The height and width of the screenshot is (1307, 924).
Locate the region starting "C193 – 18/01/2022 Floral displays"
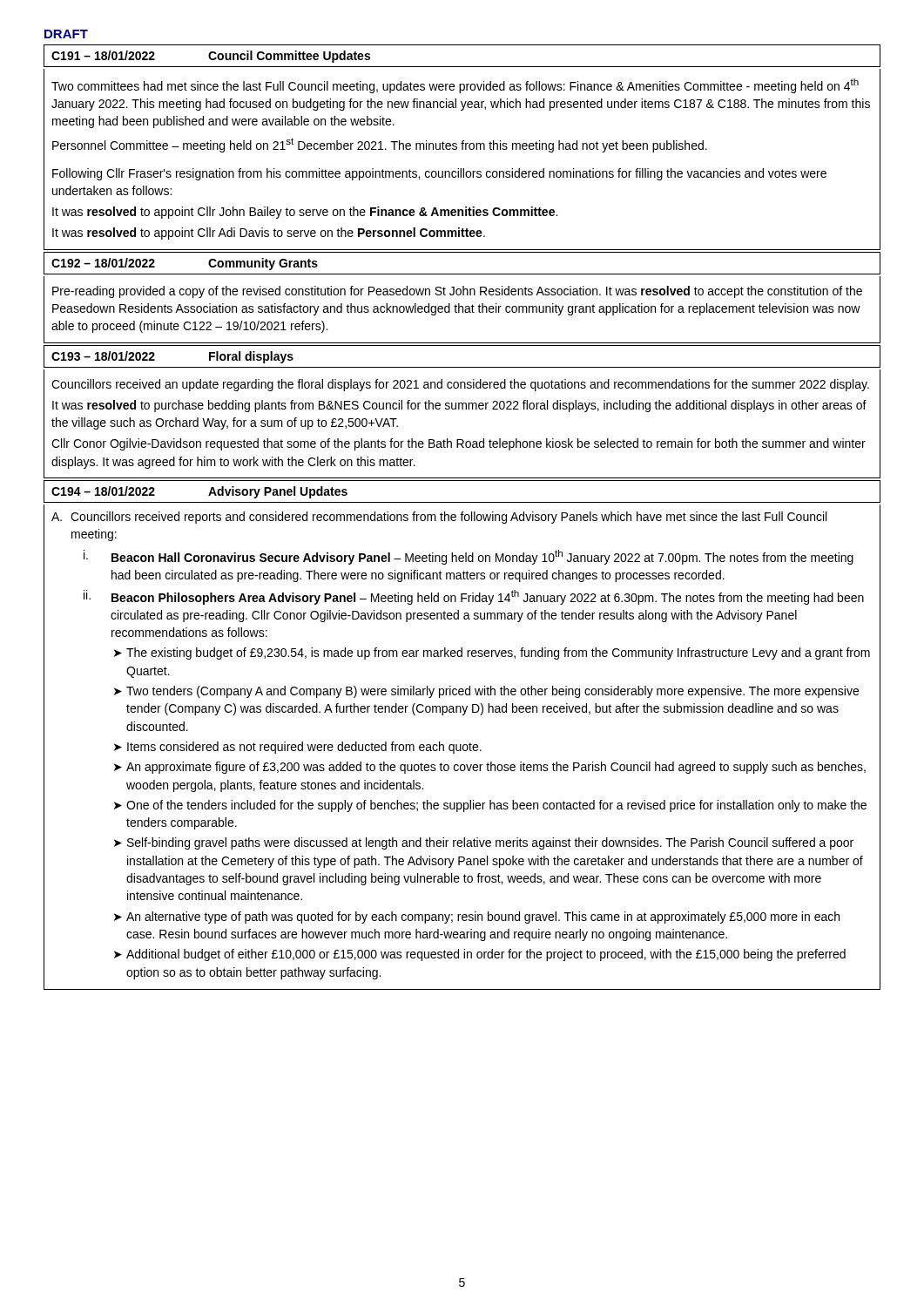(x=462, y=356)
